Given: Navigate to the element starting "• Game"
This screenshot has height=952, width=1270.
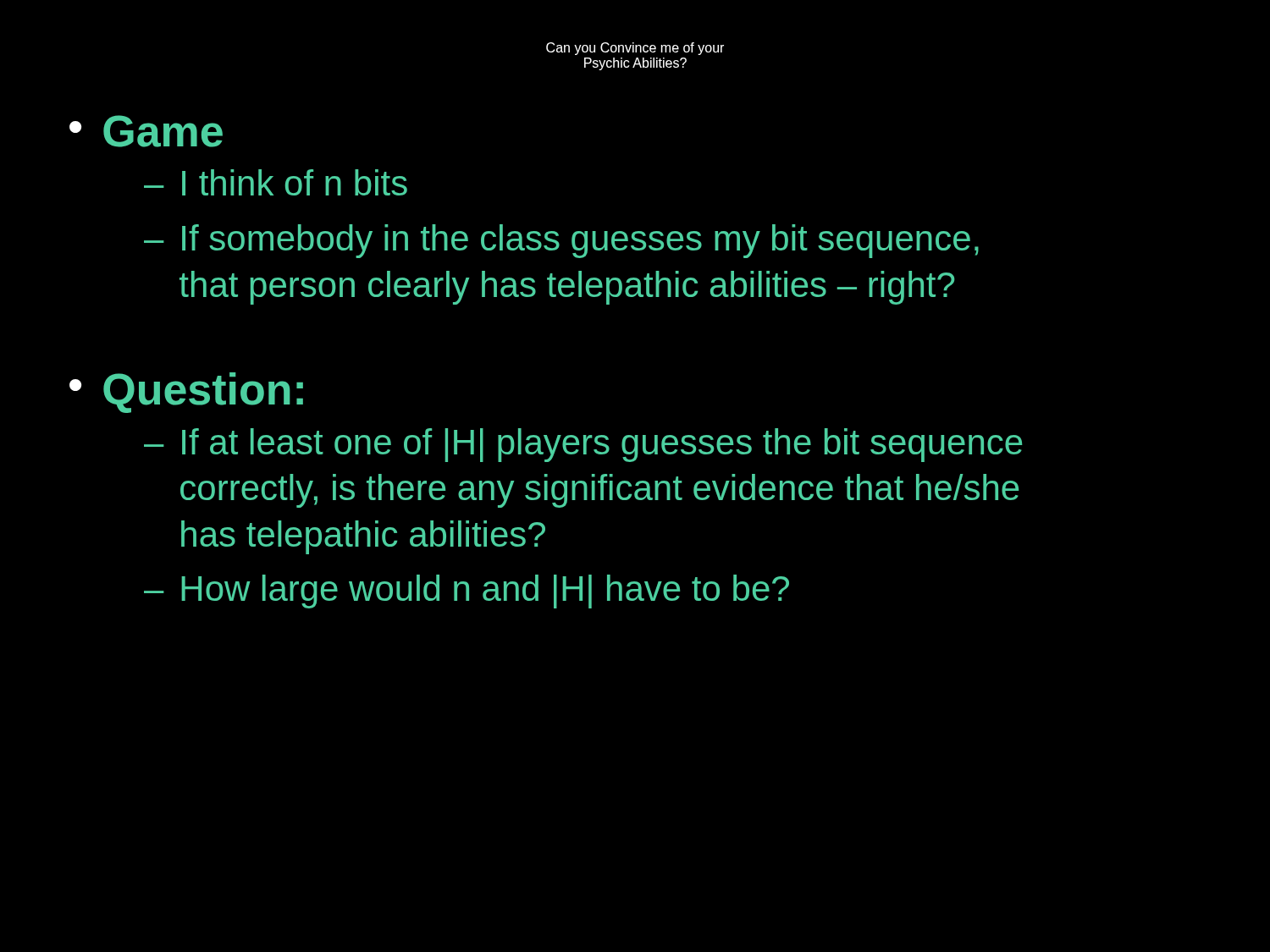Looking at the screenshot, I should click(146, 131).
